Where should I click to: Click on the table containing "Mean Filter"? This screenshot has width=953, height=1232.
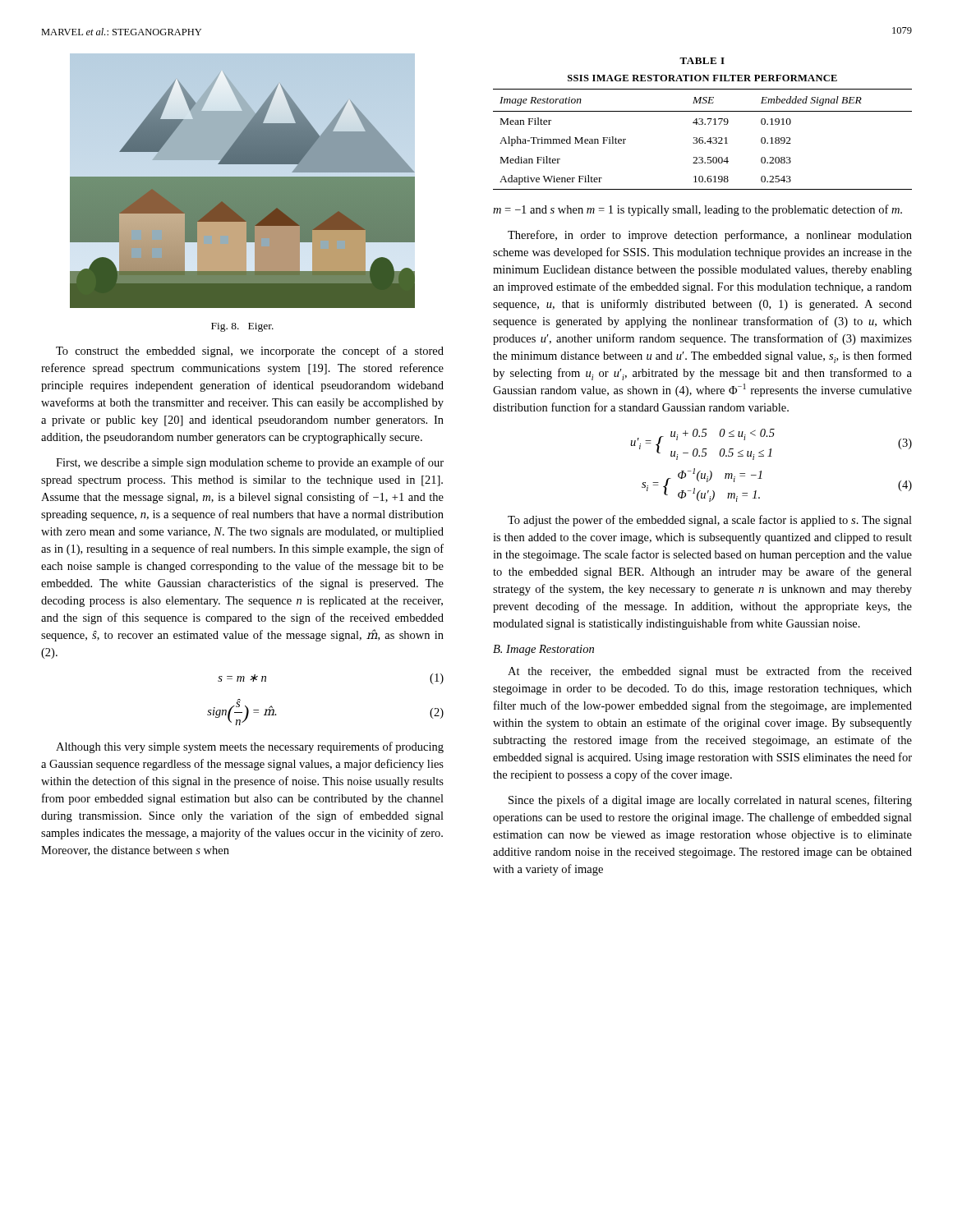[x=702, y=121]
